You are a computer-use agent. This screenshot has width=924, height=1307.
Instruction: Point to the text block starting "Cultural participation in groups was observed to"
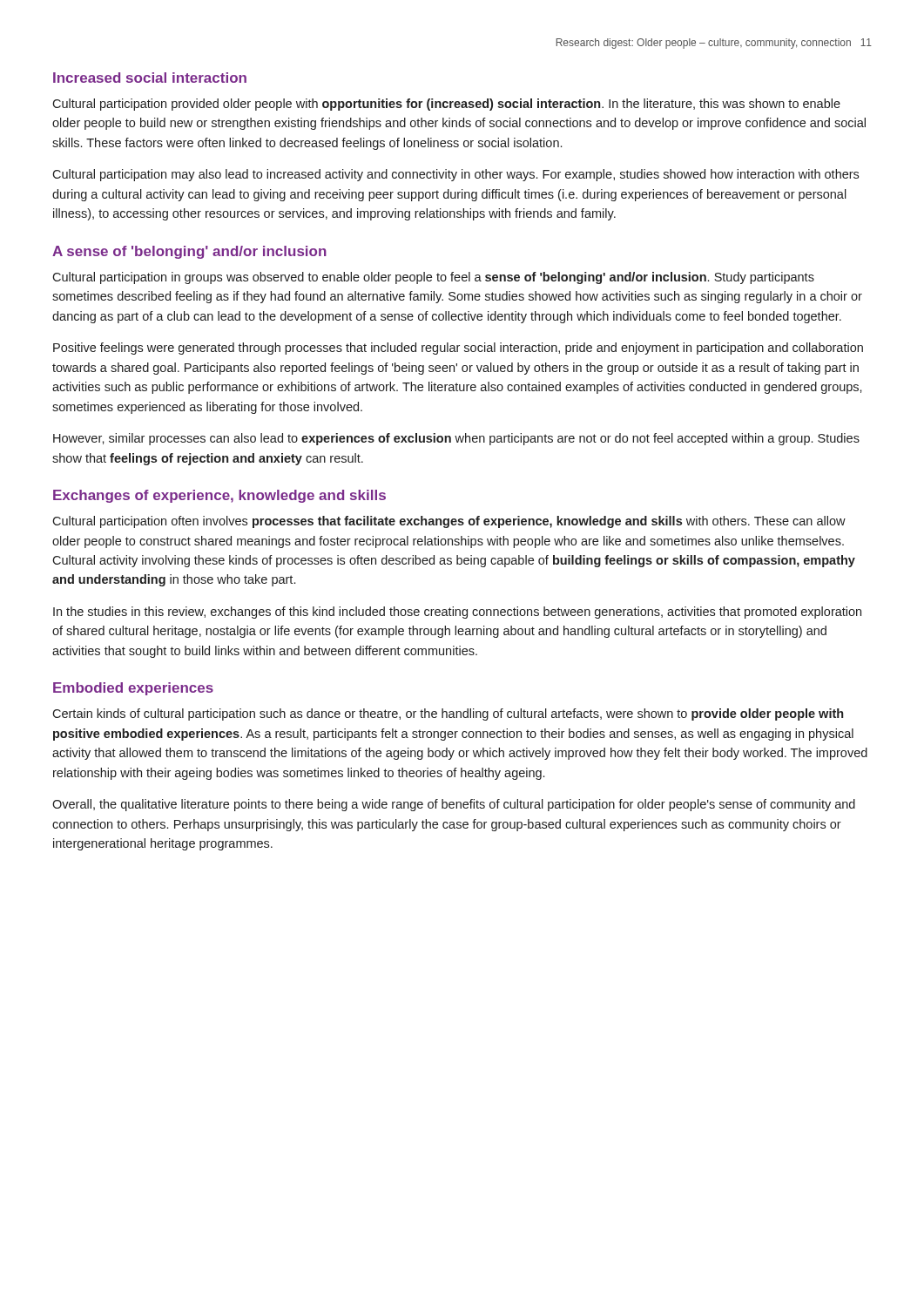pyautogui.click(x=457, y=296)
